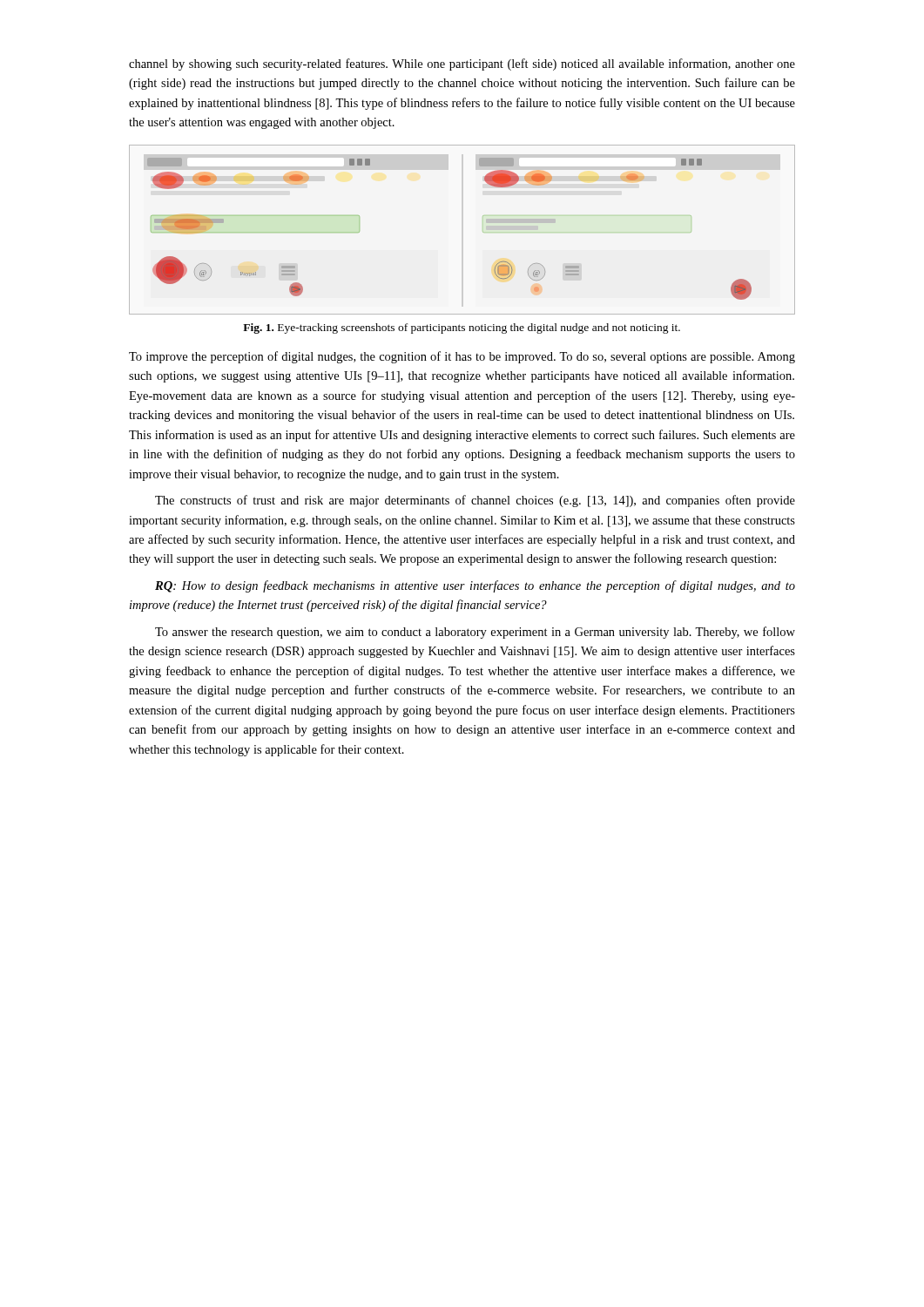Locate the text block that reads "To improve the perception of digital"
924x1307 pixels.
[462, 458]
